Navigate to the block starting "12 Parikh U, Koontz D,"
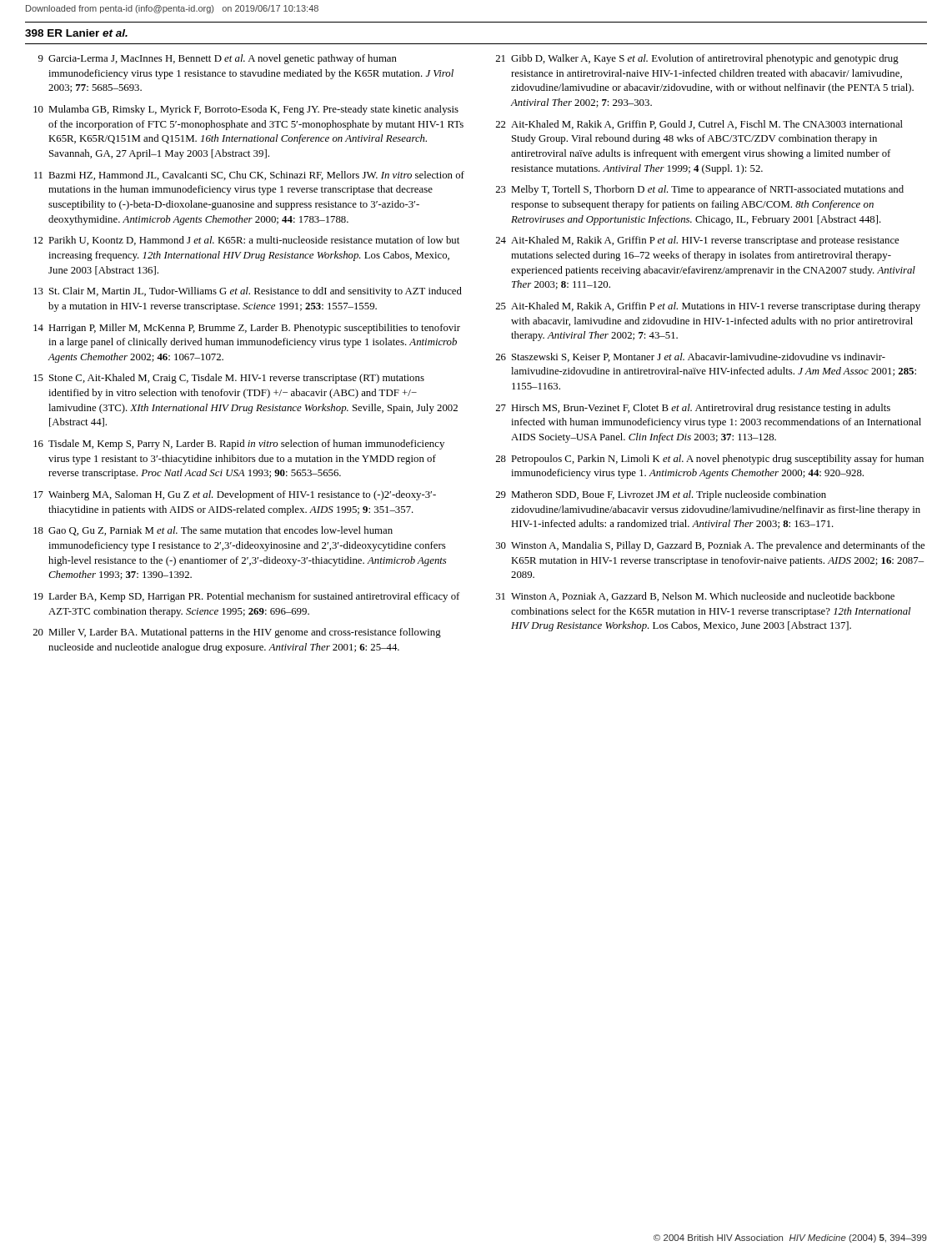 (x=245, y=256)
